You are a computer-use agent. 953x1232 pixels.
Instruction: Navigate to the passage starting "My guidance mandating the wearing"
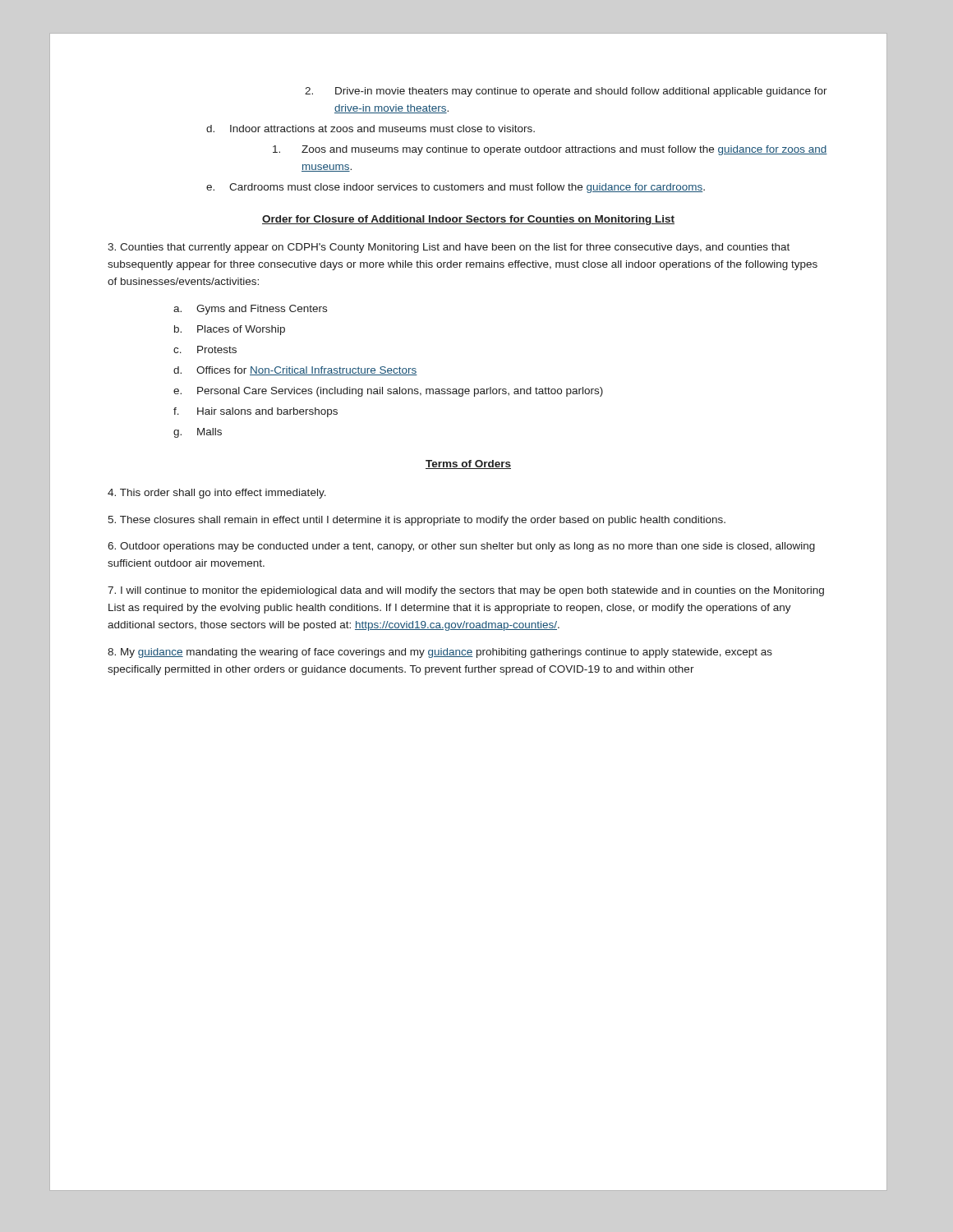440,660
